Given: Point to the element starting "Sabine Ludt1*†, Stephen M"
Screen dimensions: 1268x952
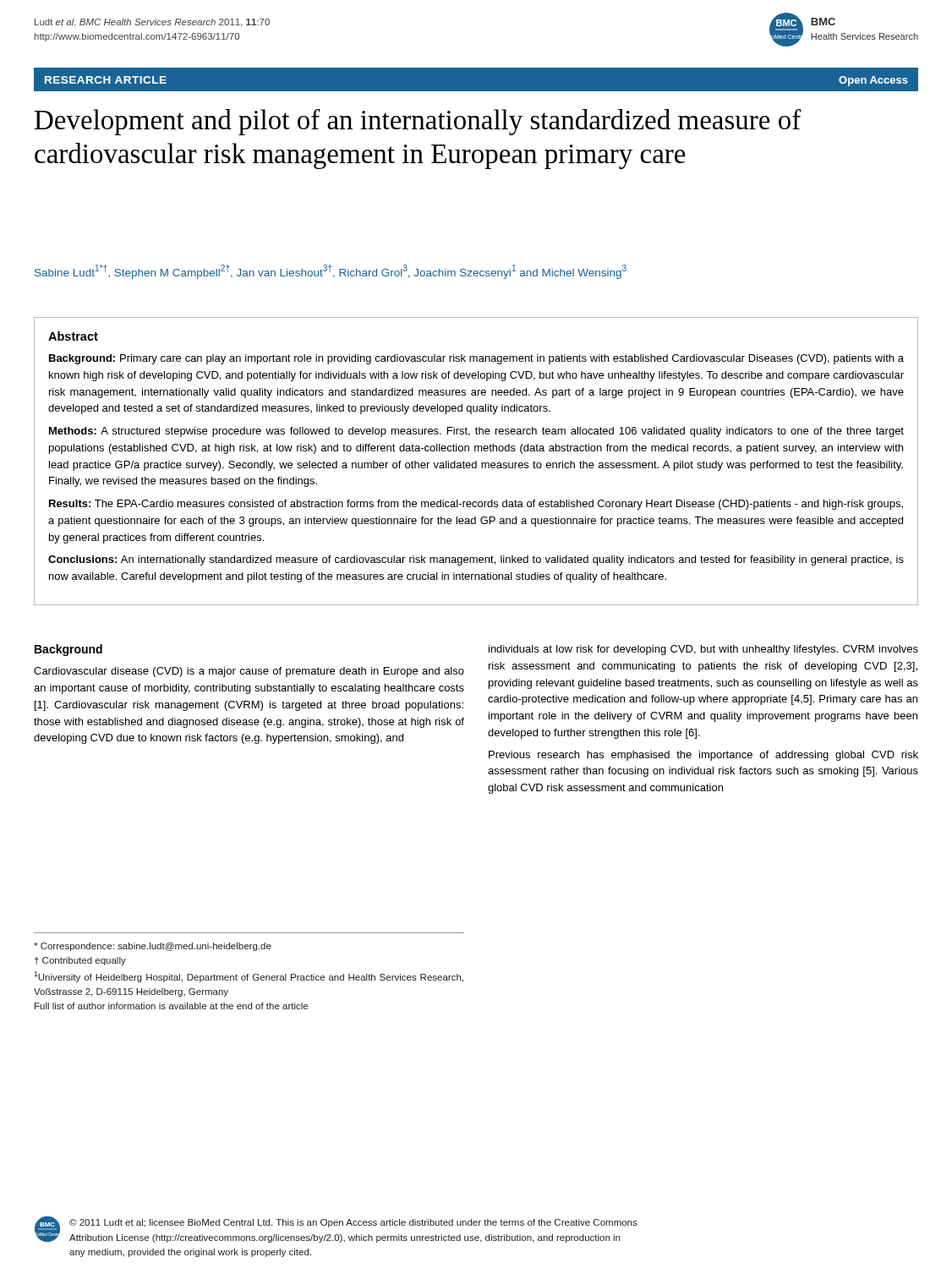Looking at the screenshot, I should 330,271.
